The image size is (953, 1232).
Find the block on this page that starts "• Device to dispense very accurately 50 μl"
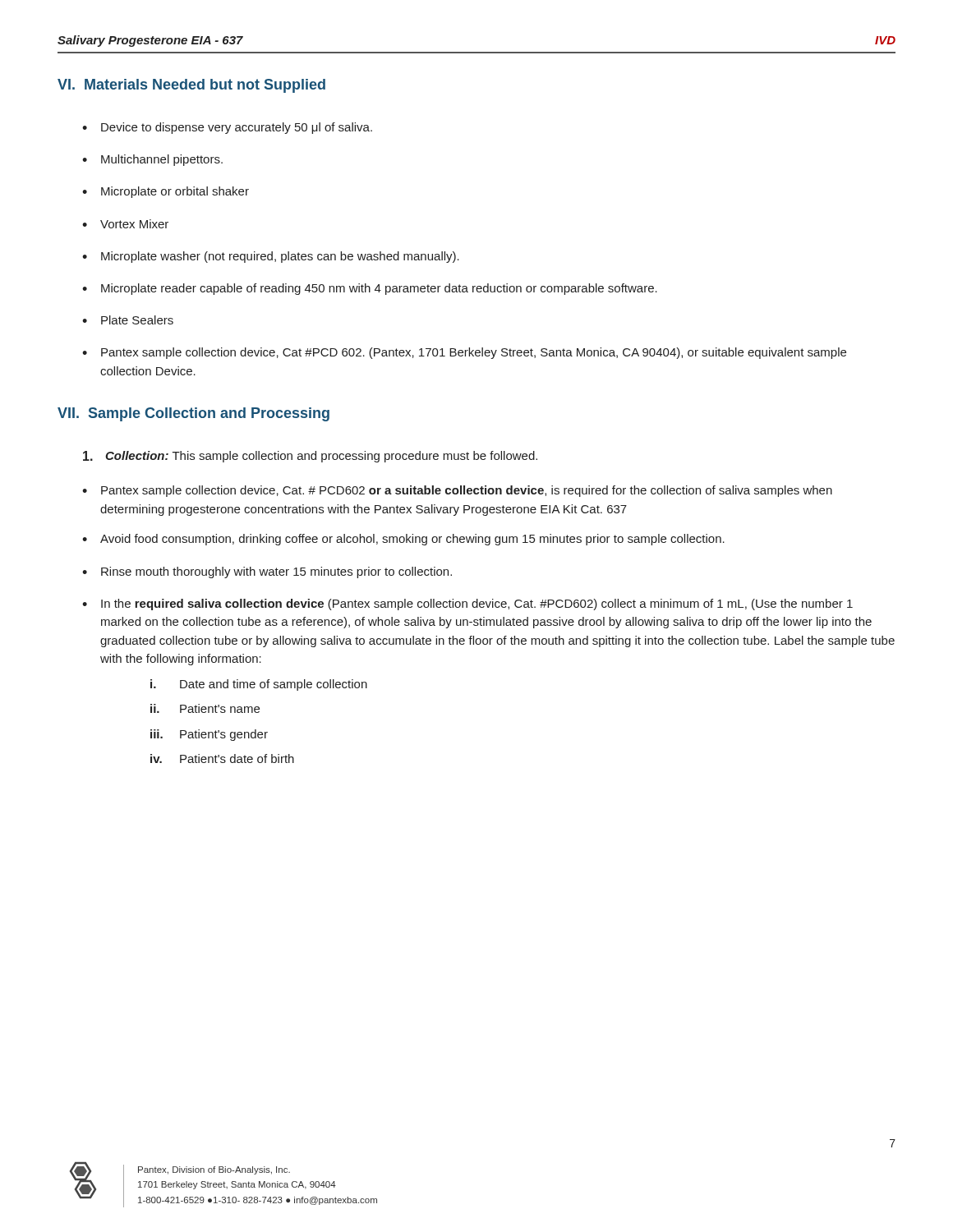(x=227, y=128)
